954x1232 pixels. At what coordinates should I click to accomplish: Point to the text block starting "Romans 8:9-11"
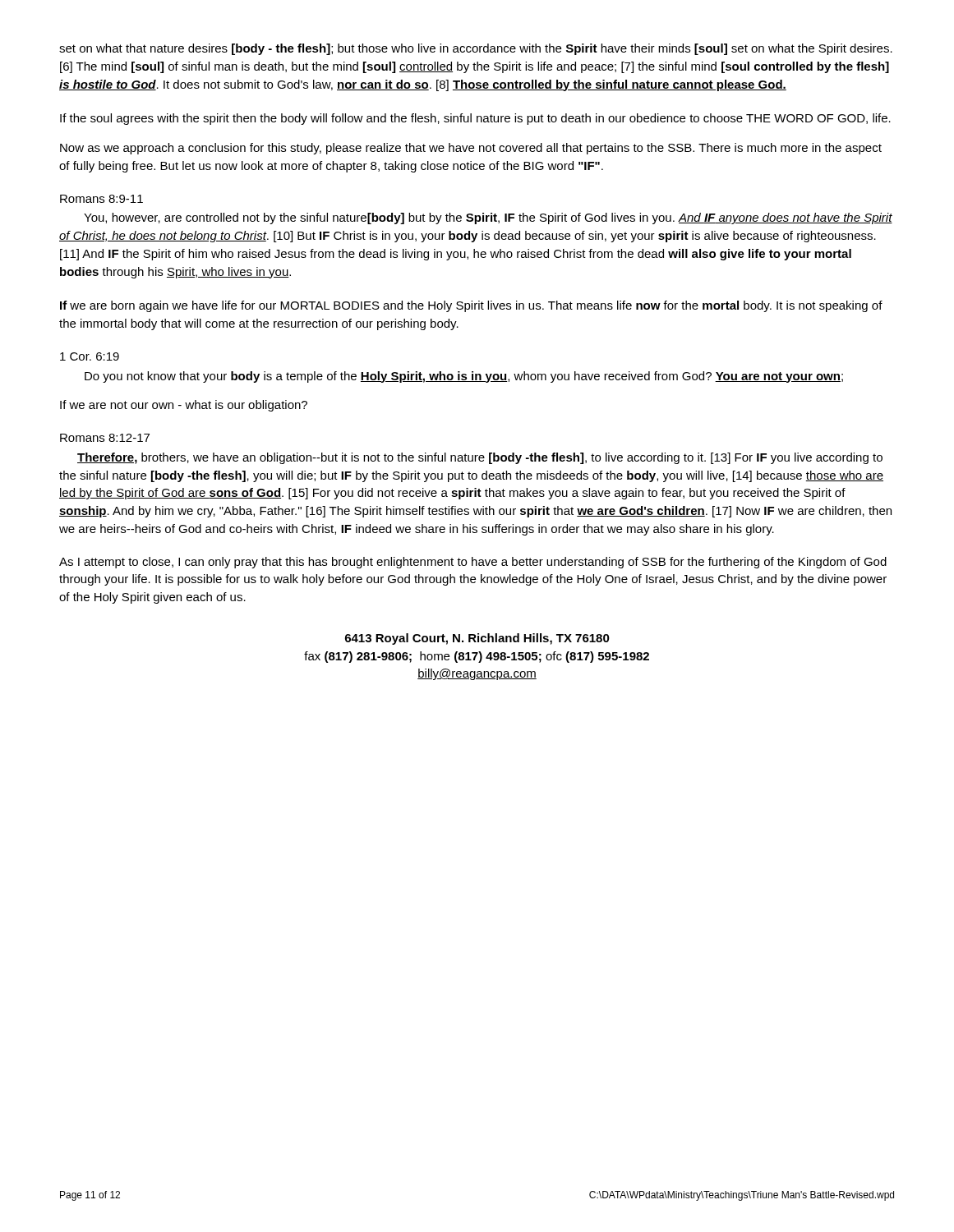point(101,198)
